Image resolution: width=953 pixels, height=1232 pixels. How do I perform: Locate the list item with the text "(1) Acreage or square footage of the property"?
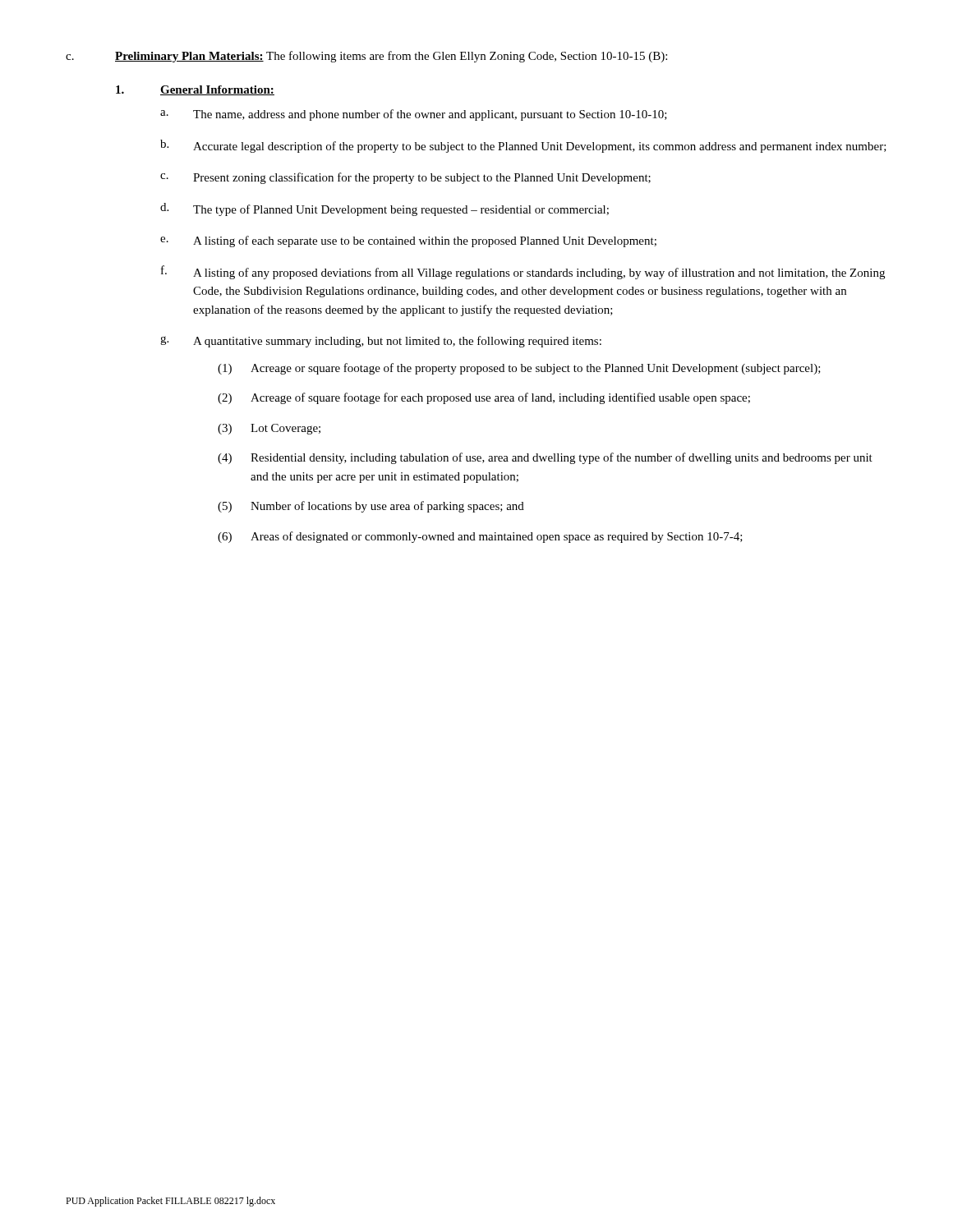(552, 368)
